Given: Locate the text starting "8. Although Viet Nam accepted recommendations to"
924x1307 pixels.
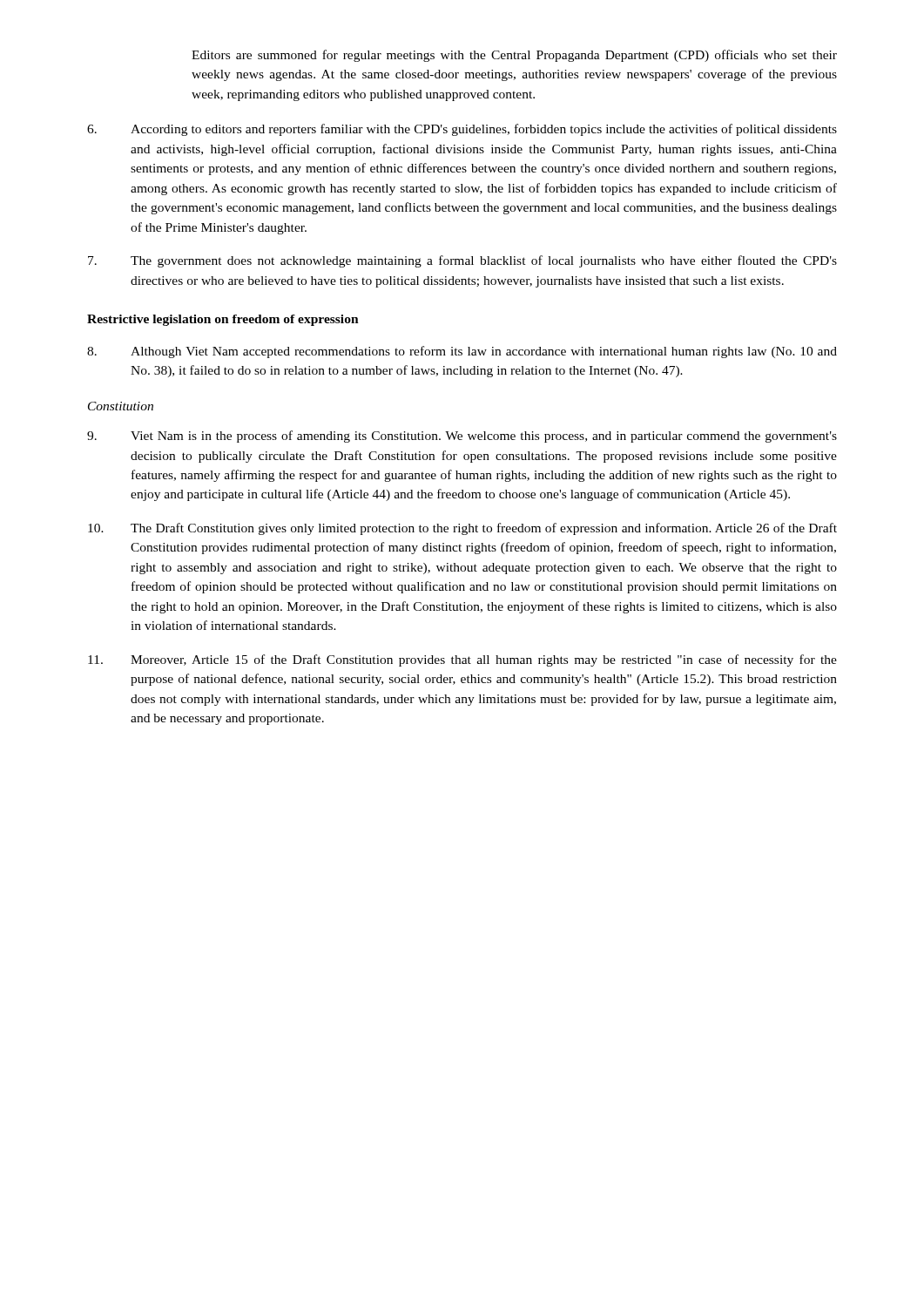Looking at the screenshot, I should click(x=462, y=361).
